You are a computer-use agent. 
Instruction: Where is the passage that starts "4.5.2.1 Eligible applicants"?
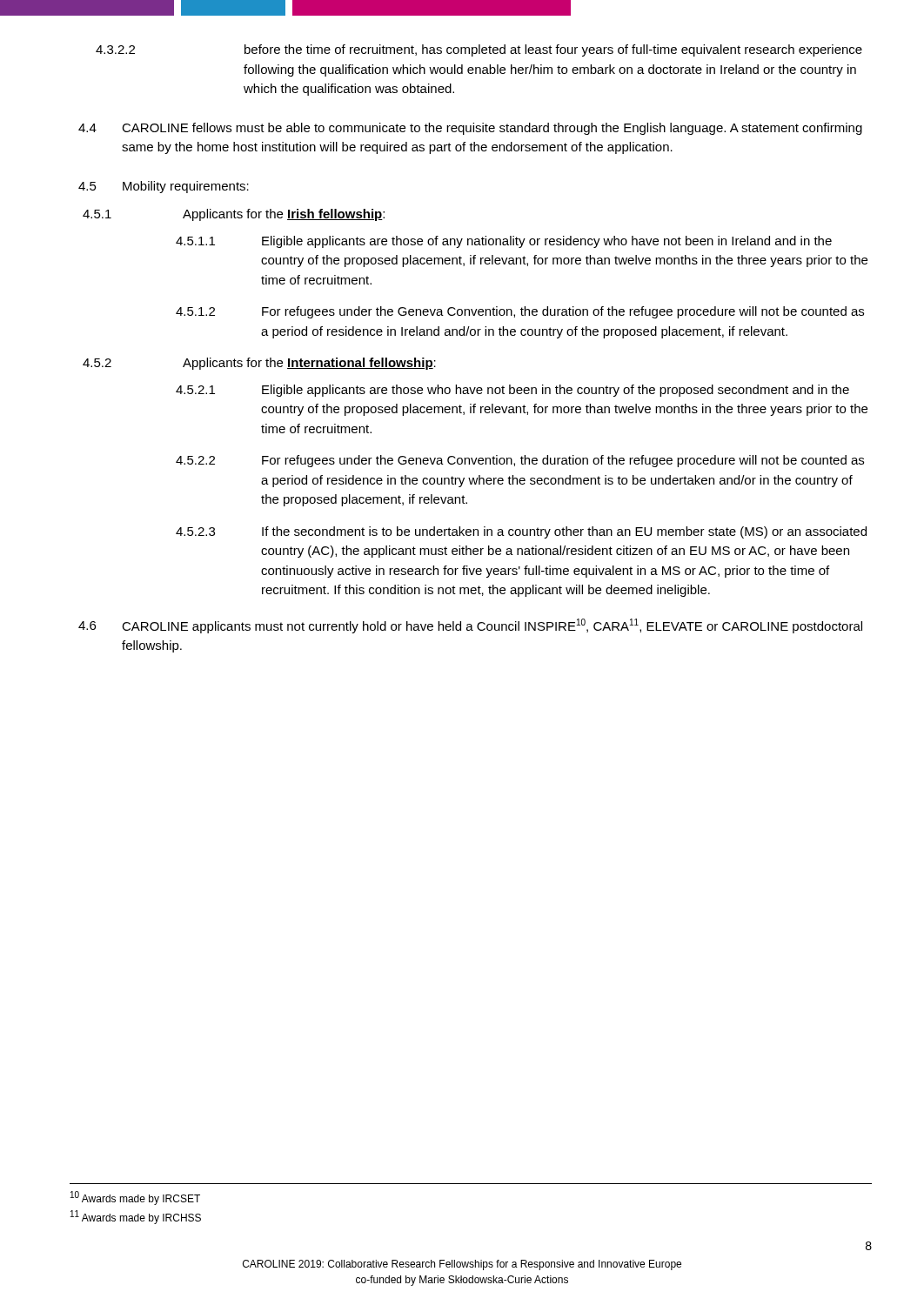[565, 408]
